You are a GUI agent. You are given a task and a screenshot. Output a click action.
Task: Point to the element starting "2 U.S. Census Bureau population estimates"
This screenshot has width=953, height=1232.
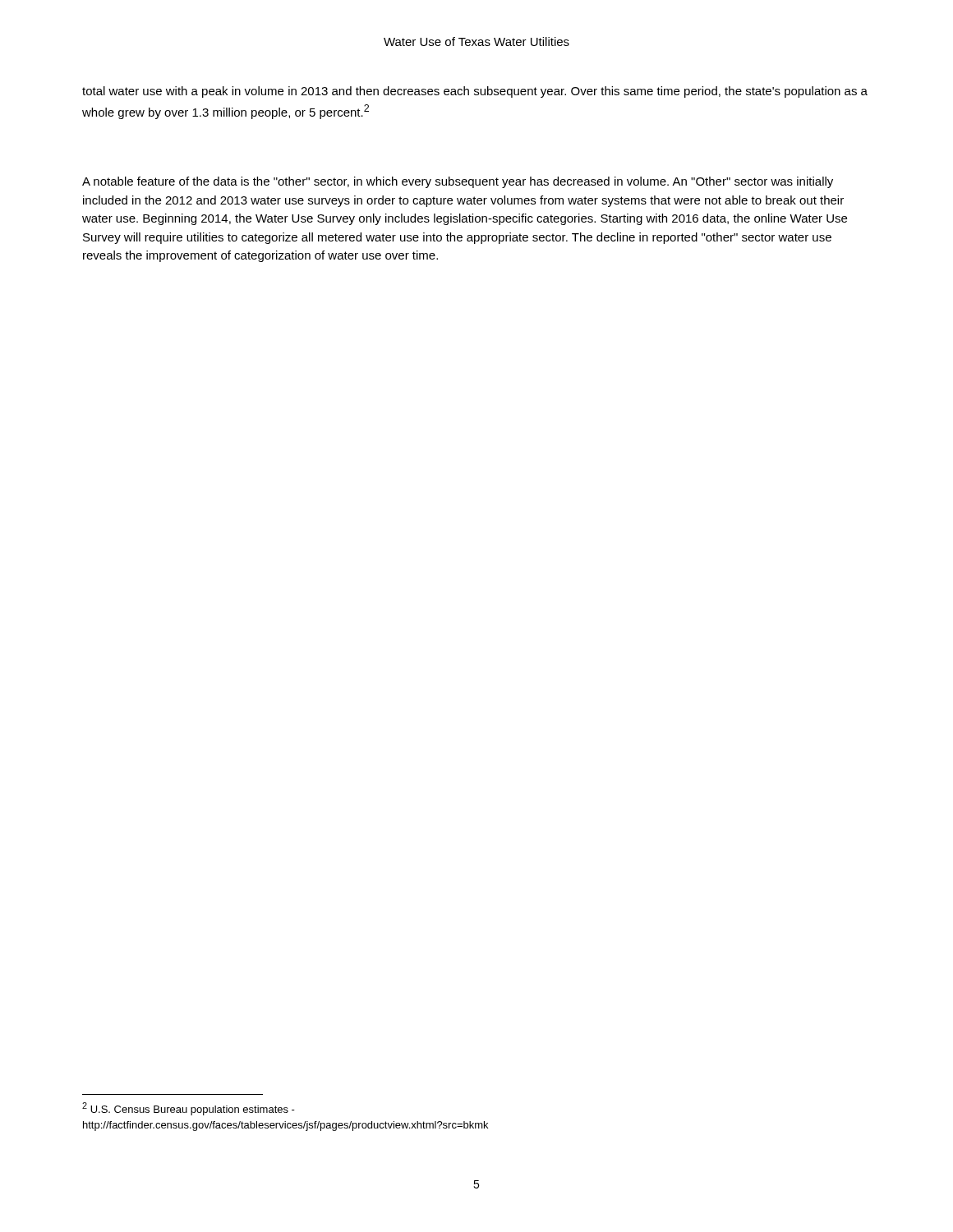click(476, 1114)
